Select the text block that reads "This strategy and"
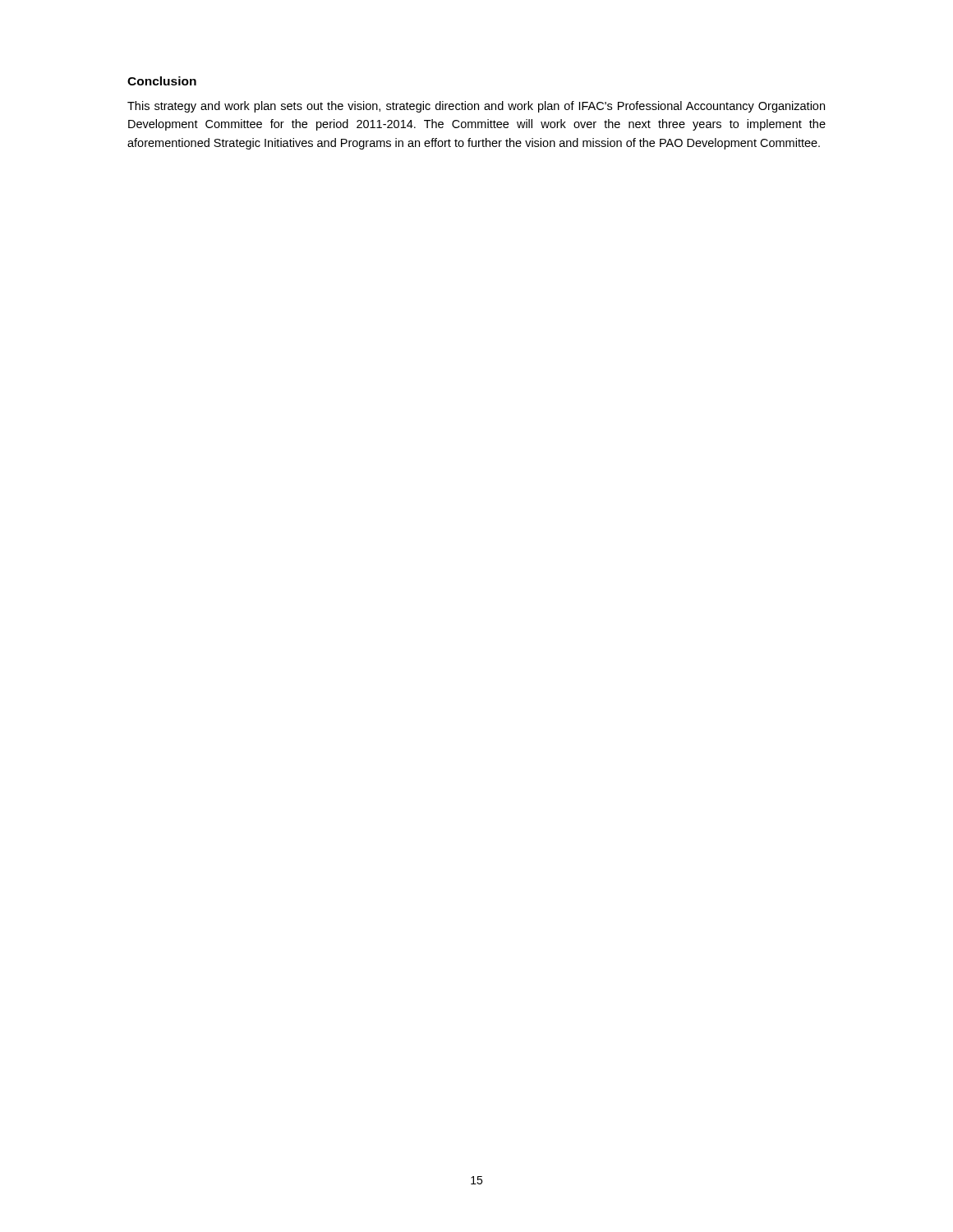The image size is (953, 1232). click(476, 124)
